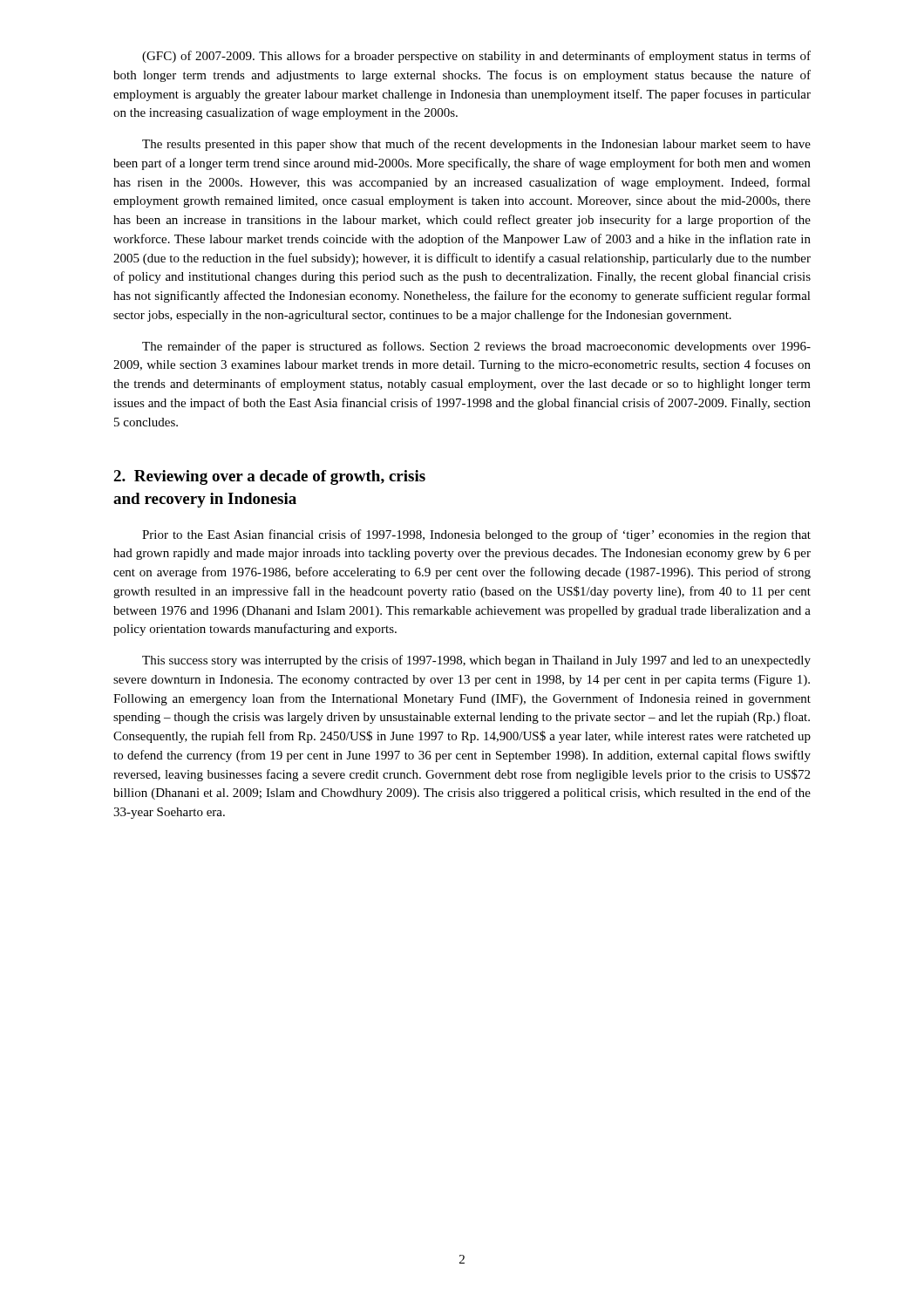This screenshot has height=1308, width=924.
Task: Click on the text block with the text "(GFC) of 2007-2009. This allows for"
Action: (x=462, y=85)
